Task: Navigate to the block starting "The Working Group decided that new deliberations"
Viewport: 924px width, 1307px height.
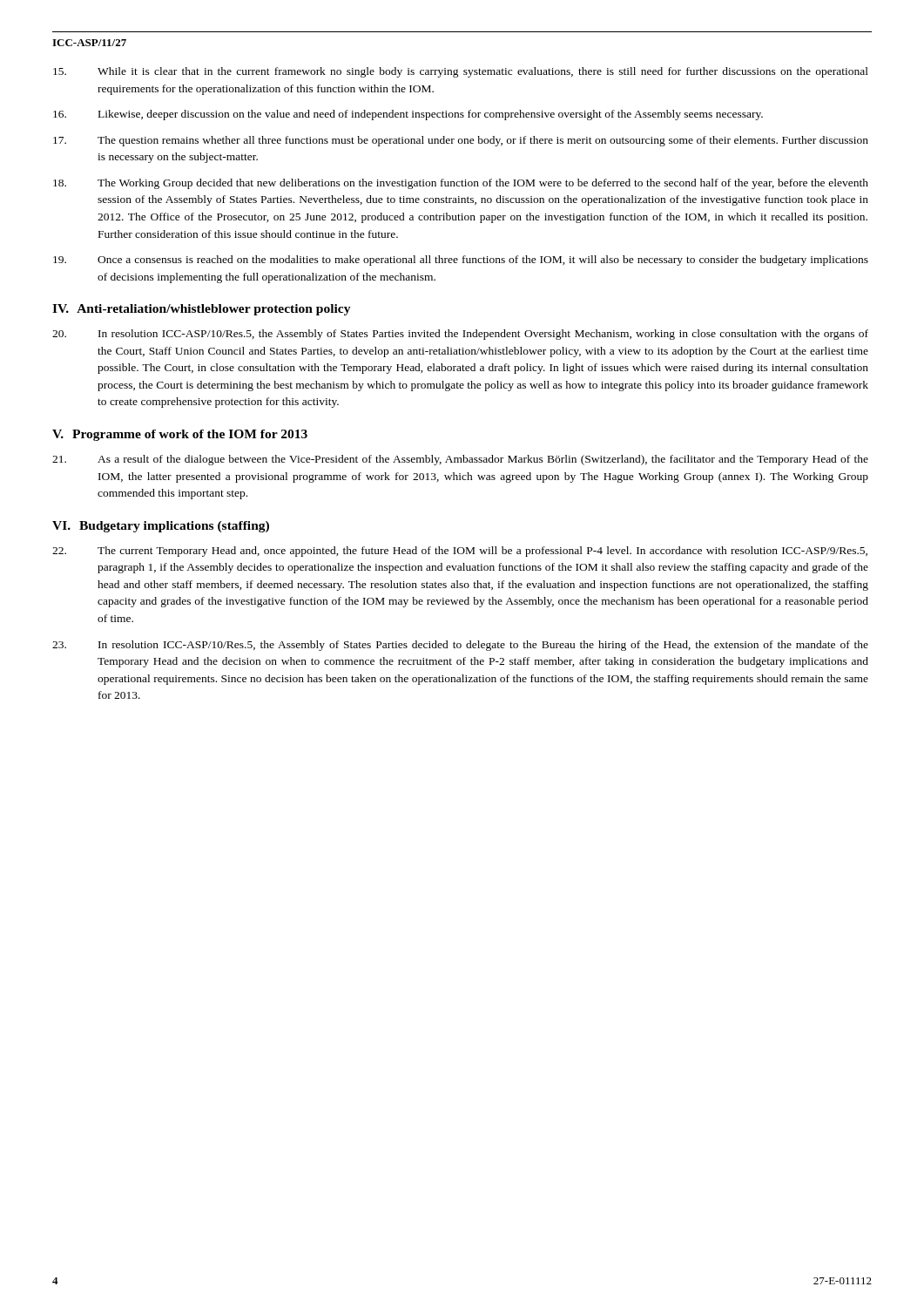Action: click(x=460, y=208)
